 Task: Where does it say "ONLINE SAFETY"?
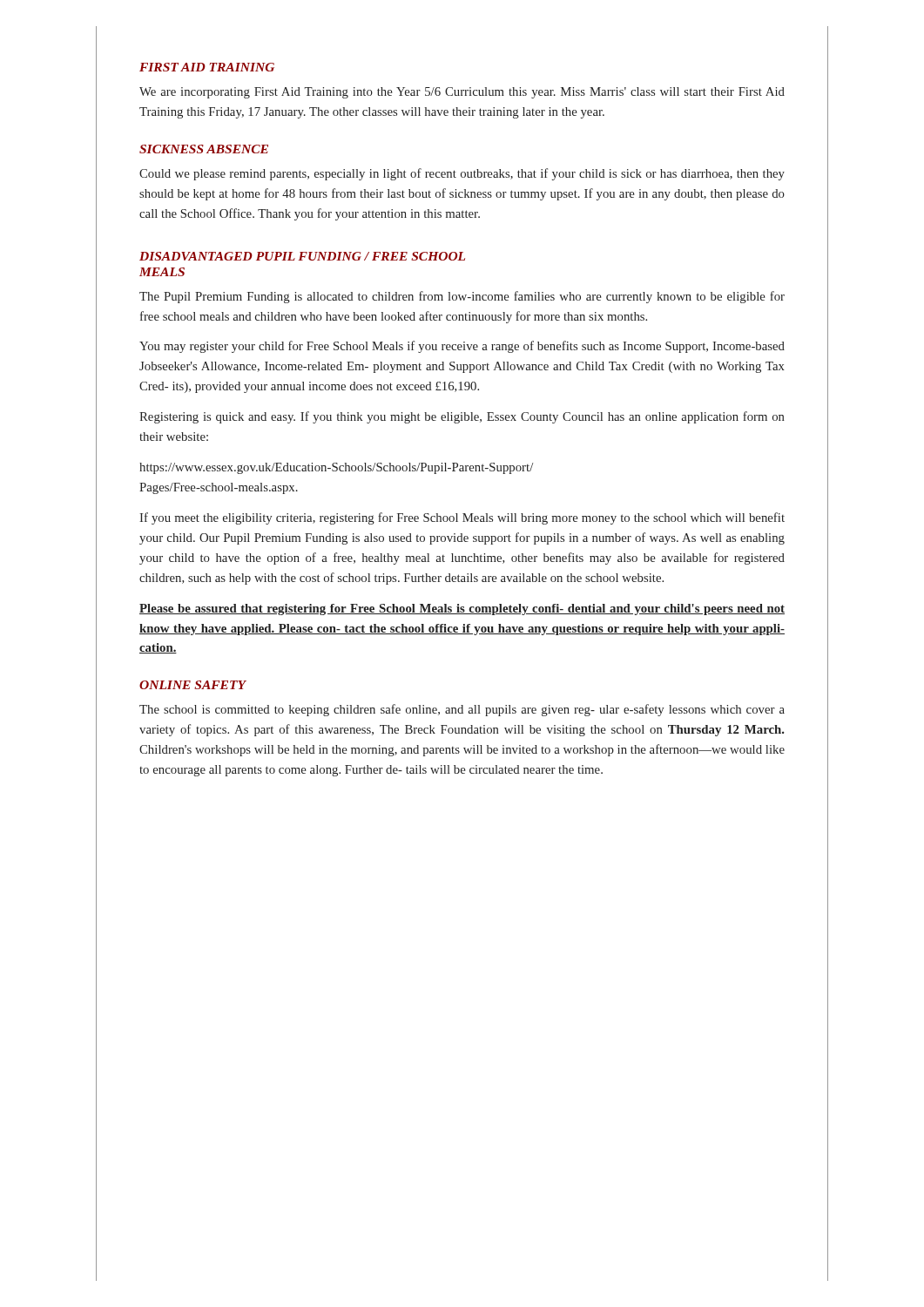(x=192, y=685)
